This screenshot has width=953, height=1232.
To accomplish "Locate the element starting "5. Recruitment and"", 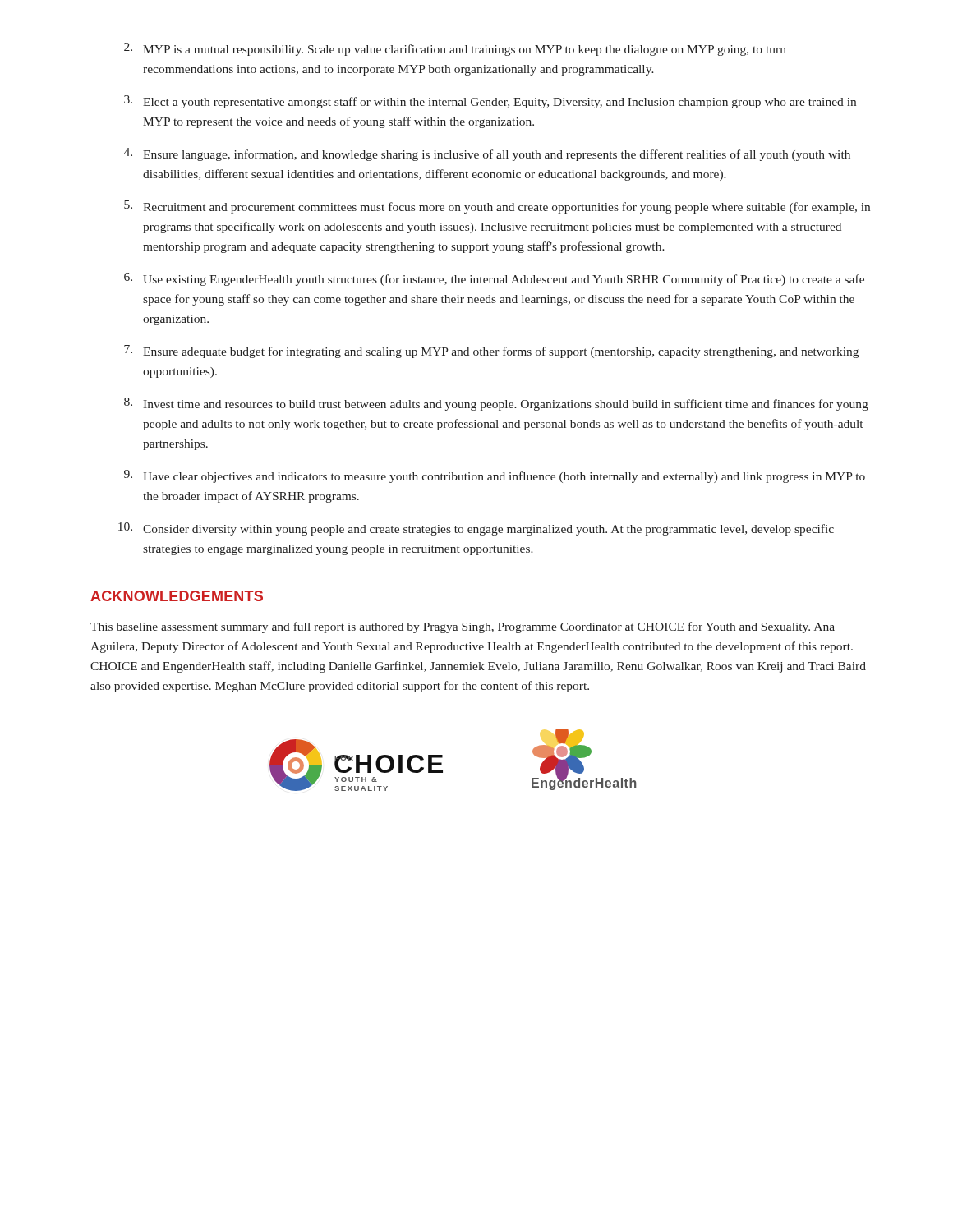I will click(481, 227).
